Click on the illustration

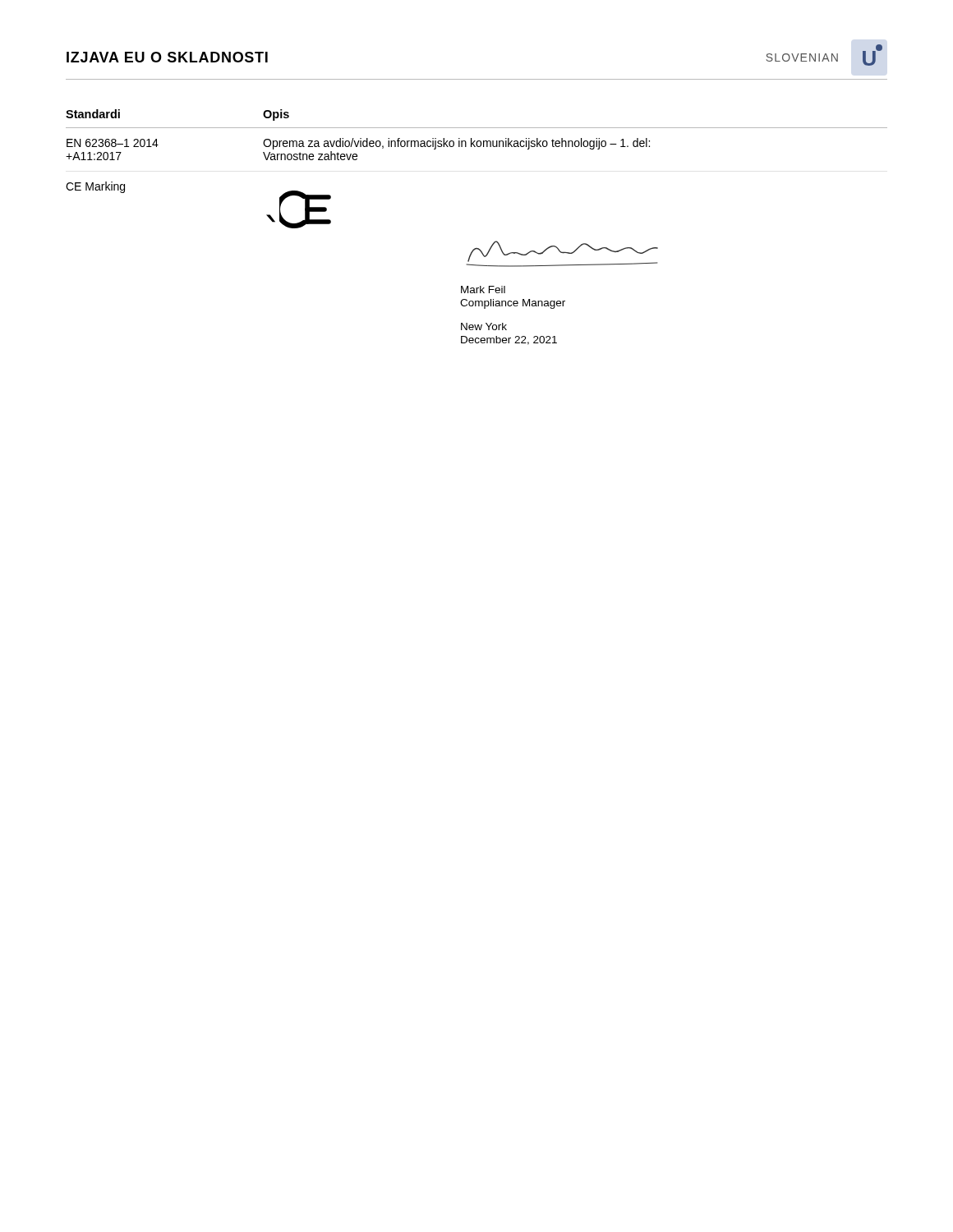click(567, 254)
